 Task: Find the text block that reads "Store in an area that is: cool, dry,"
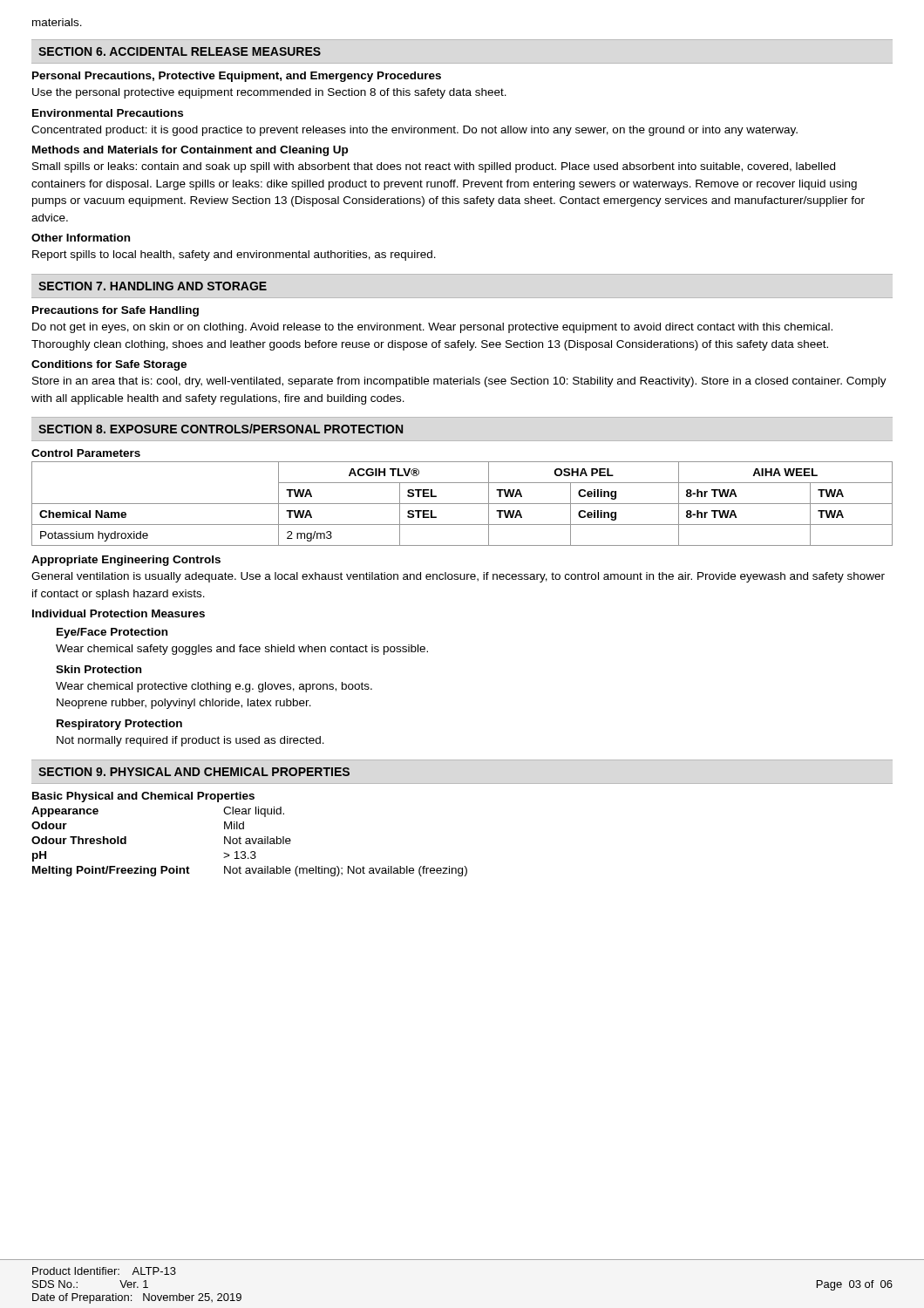coord(459,389)
